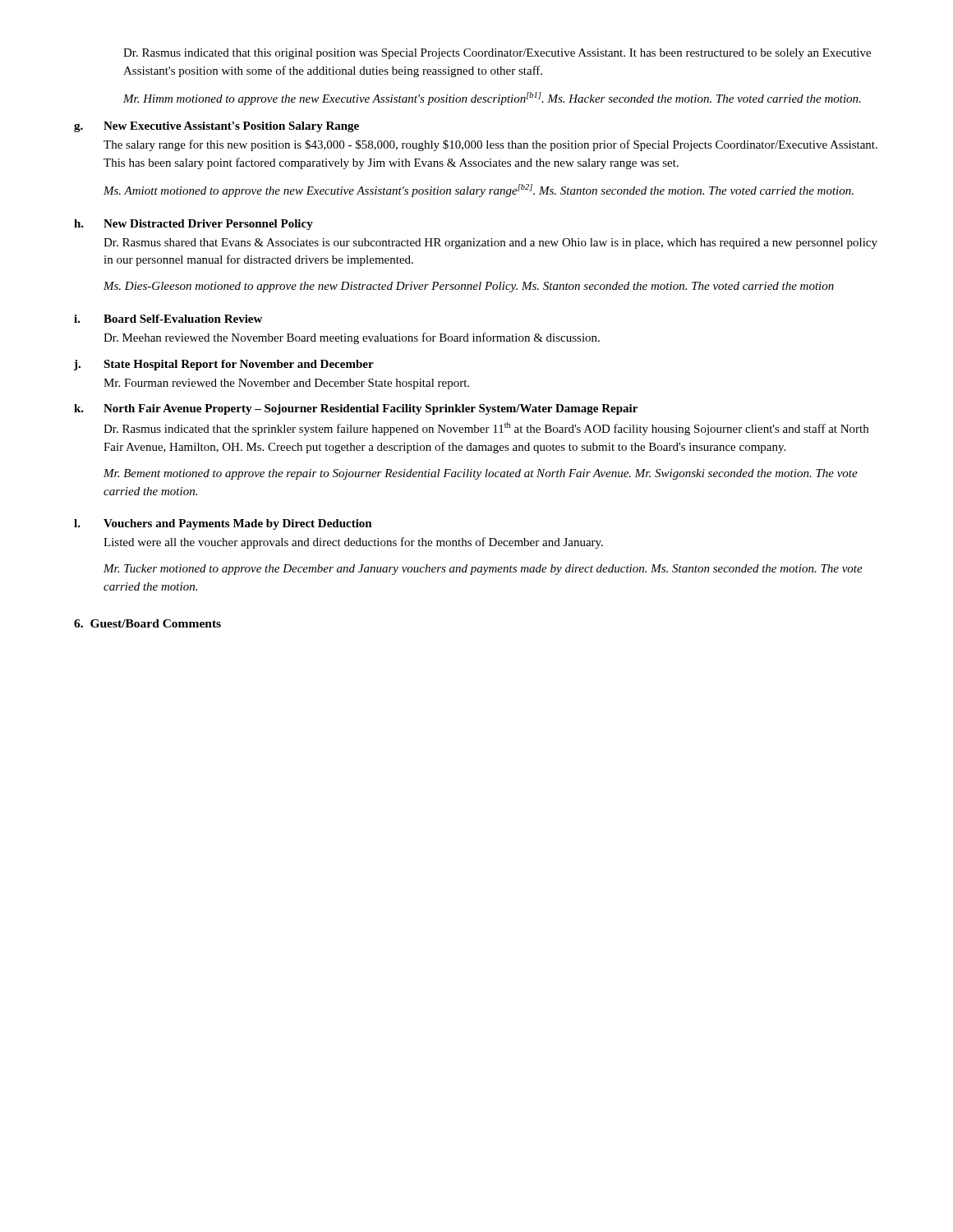Find the block starting "i. Board Self-Evaluation Review Dr. Meehan"

[476, 332]
